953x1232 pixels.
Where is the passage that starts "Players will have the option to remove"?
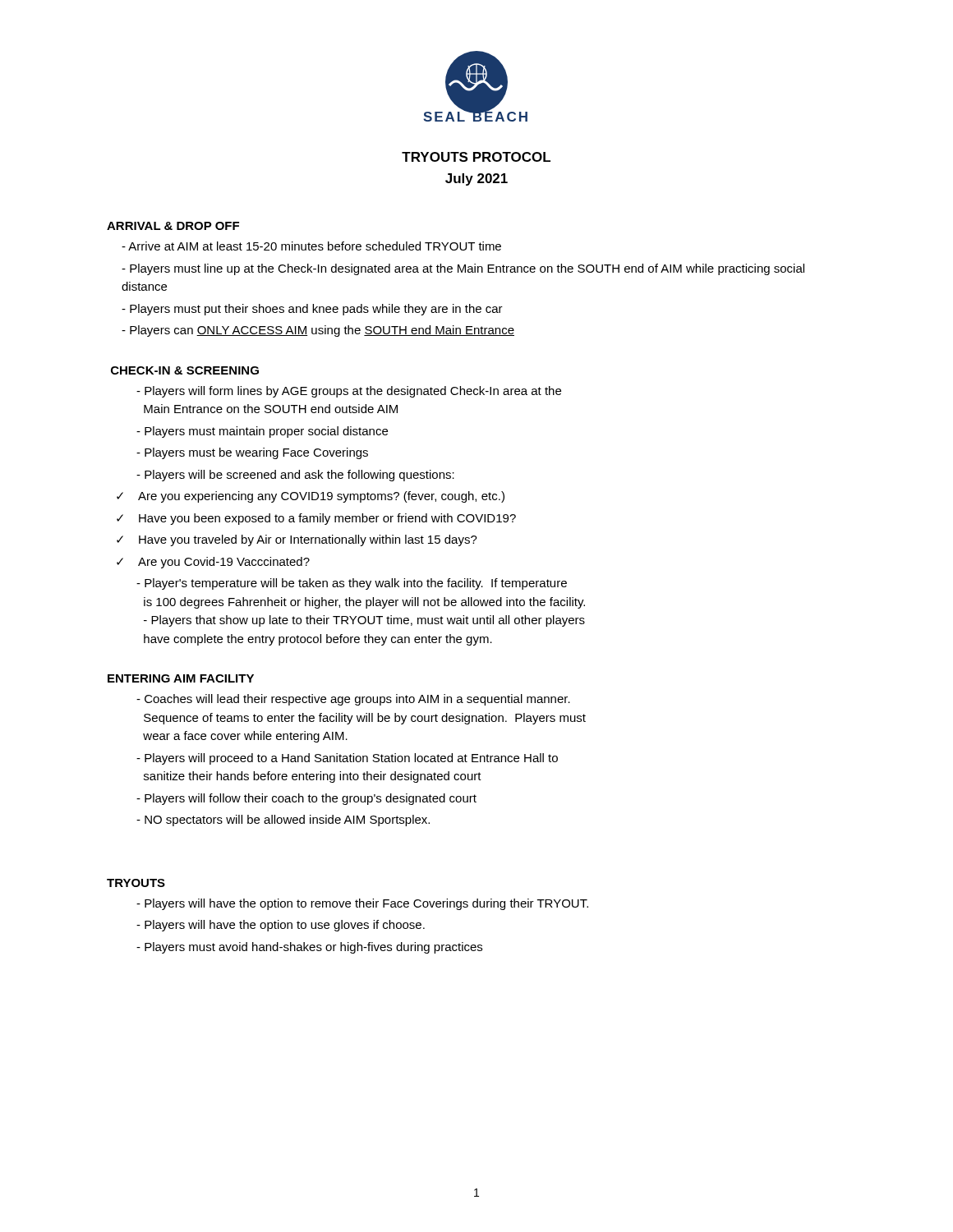pyautogui.click(x=363, y=903)
